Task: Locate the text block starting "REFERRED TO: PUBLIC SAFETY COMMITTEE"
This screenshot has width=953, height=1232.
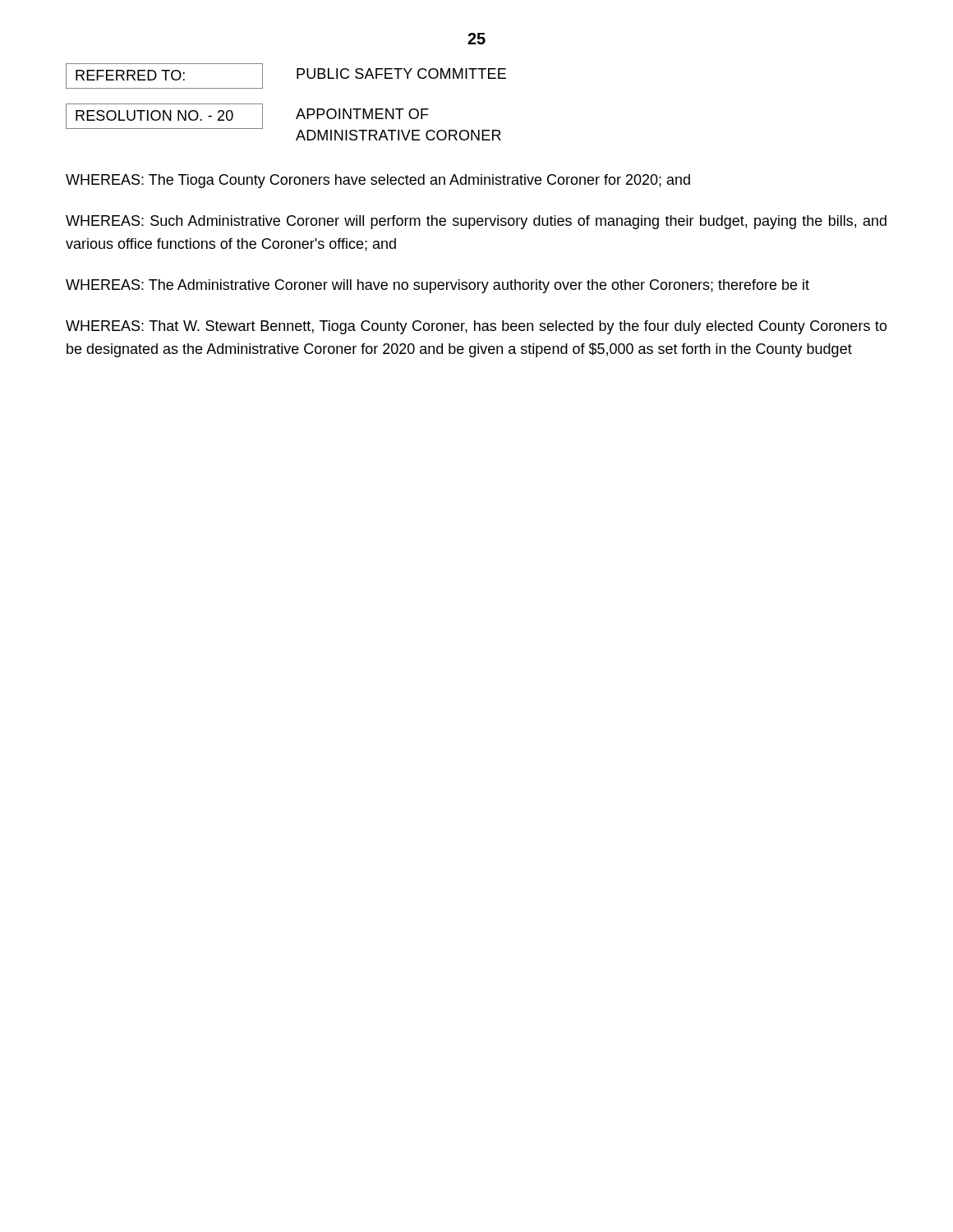Action: point(286,76)
